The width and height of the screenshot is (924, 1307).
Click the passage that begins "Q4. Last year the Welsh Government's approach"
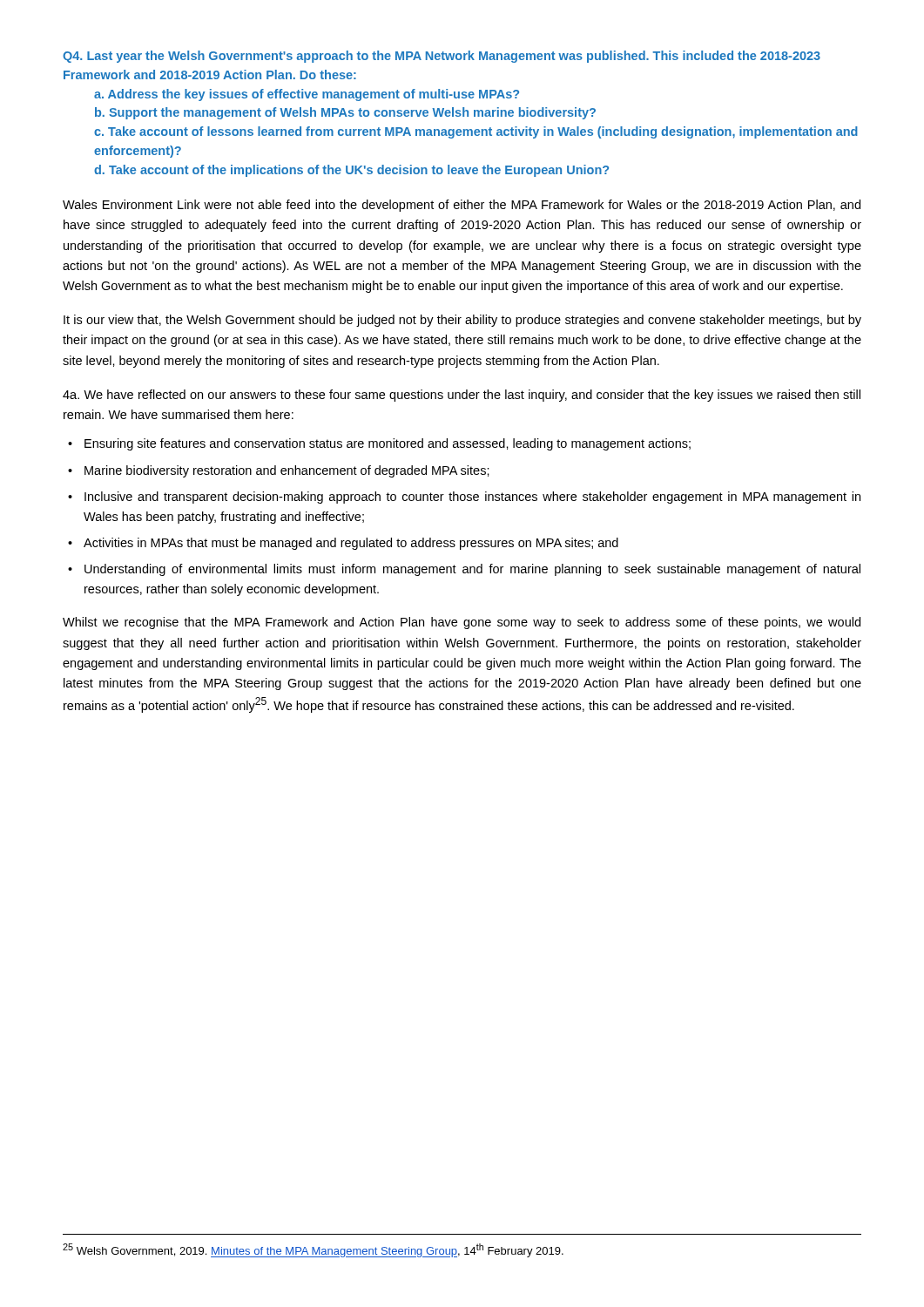462,114
